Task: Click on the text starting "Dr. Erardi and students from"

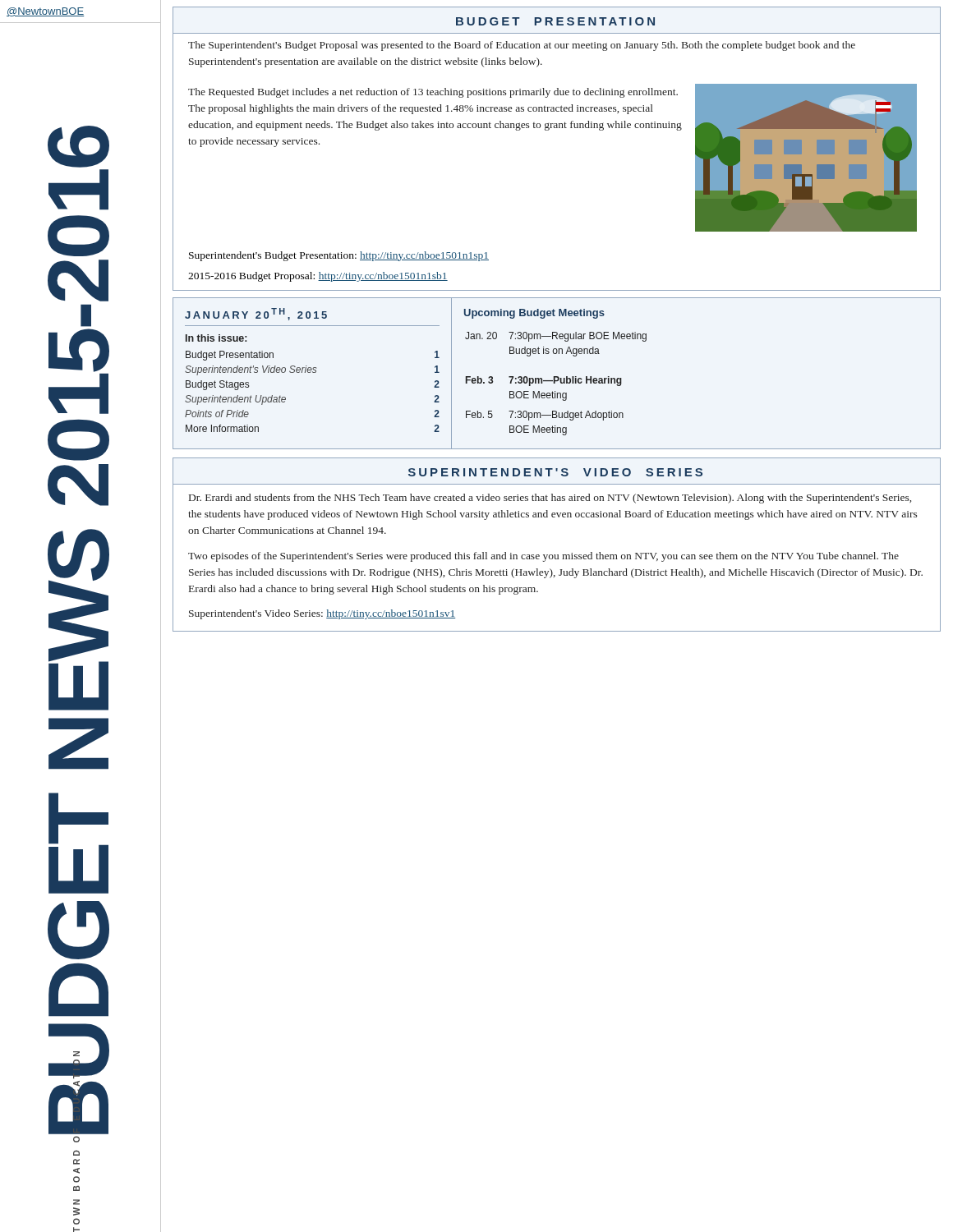Action: coord(557,543)
